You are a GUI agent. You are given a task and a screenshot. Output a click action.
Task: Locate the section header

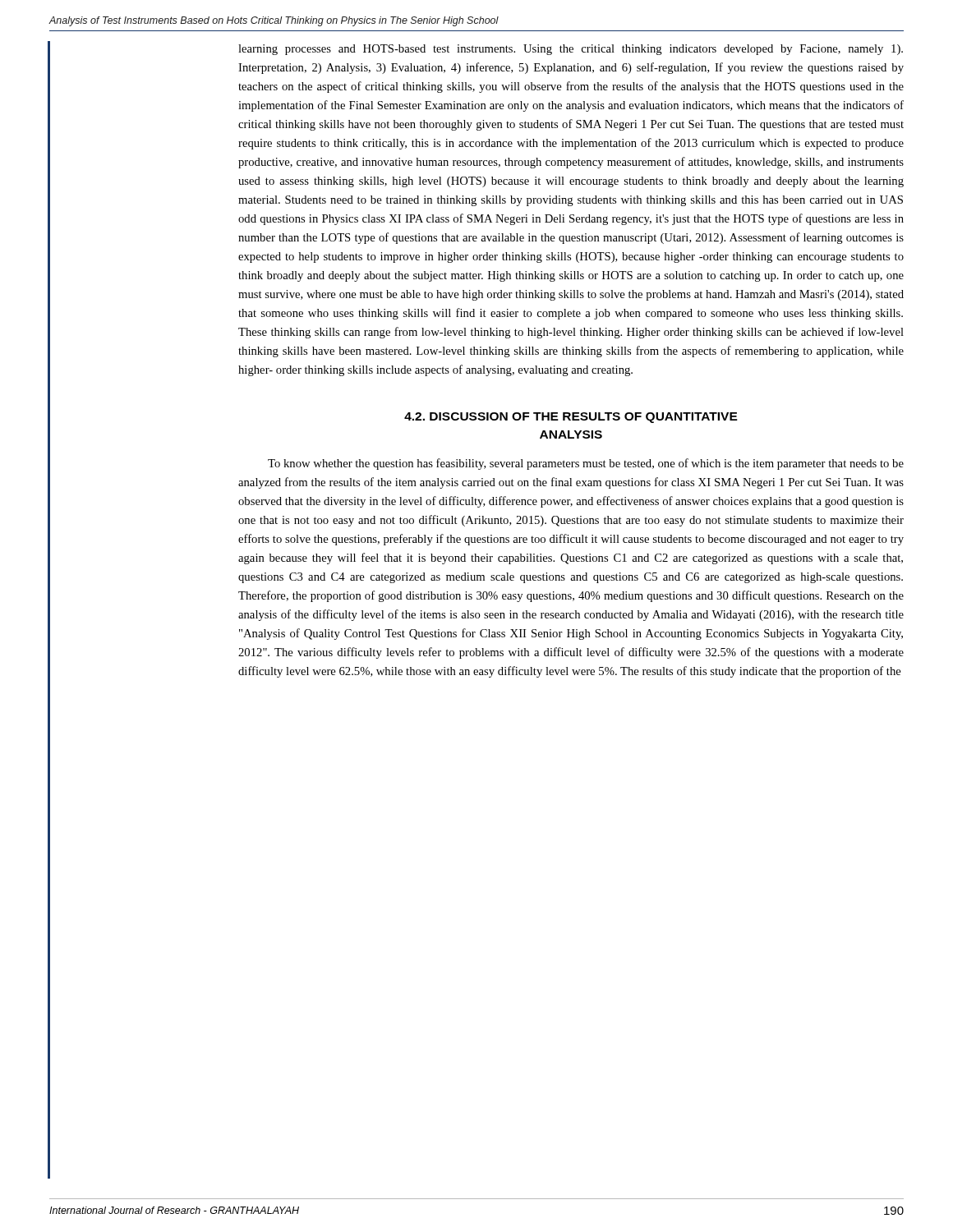pos(571,425)
